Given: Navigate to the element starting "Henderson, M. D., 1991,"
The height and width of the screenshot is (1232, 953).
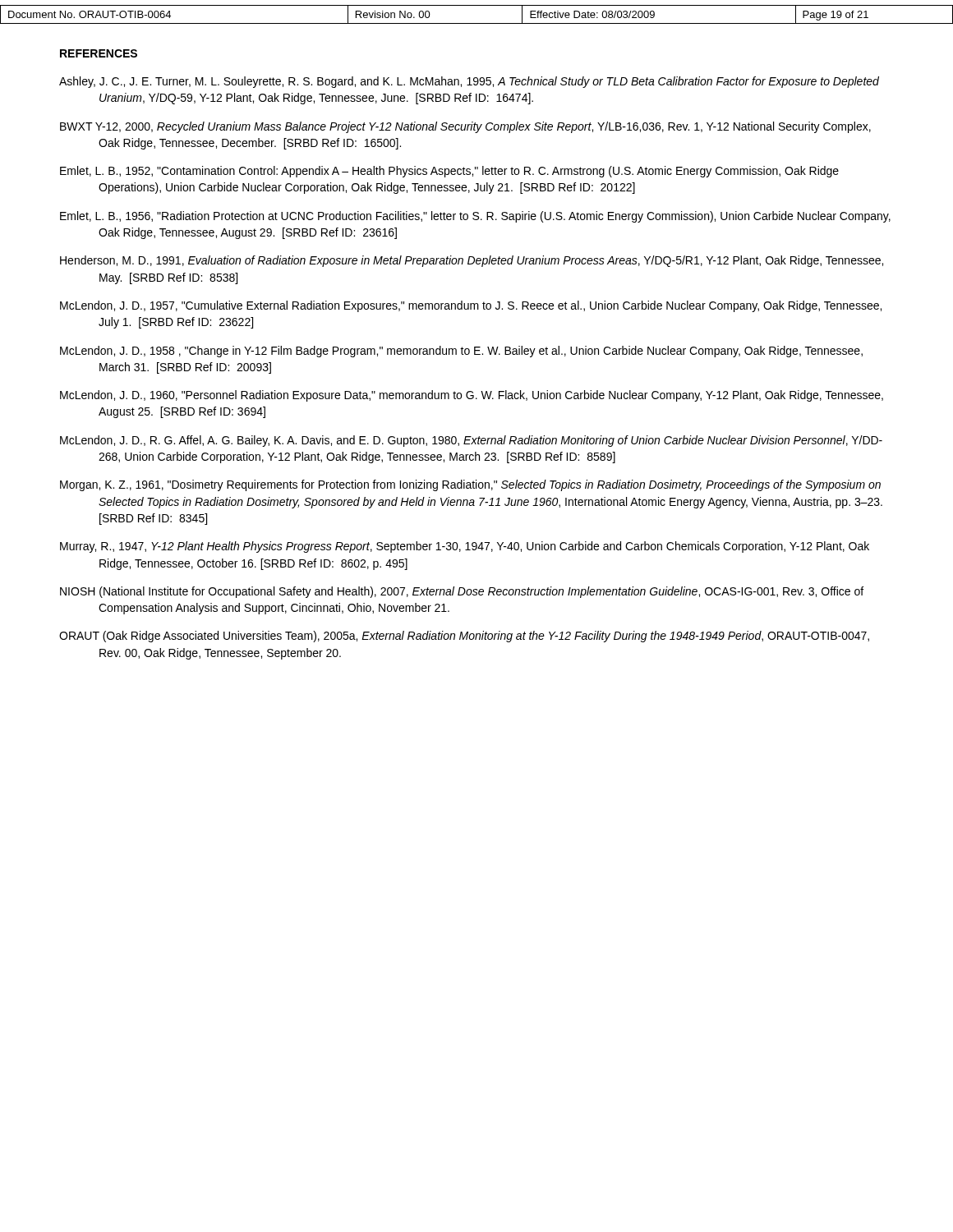Looking at the screenshot, I should coord(472,269).
